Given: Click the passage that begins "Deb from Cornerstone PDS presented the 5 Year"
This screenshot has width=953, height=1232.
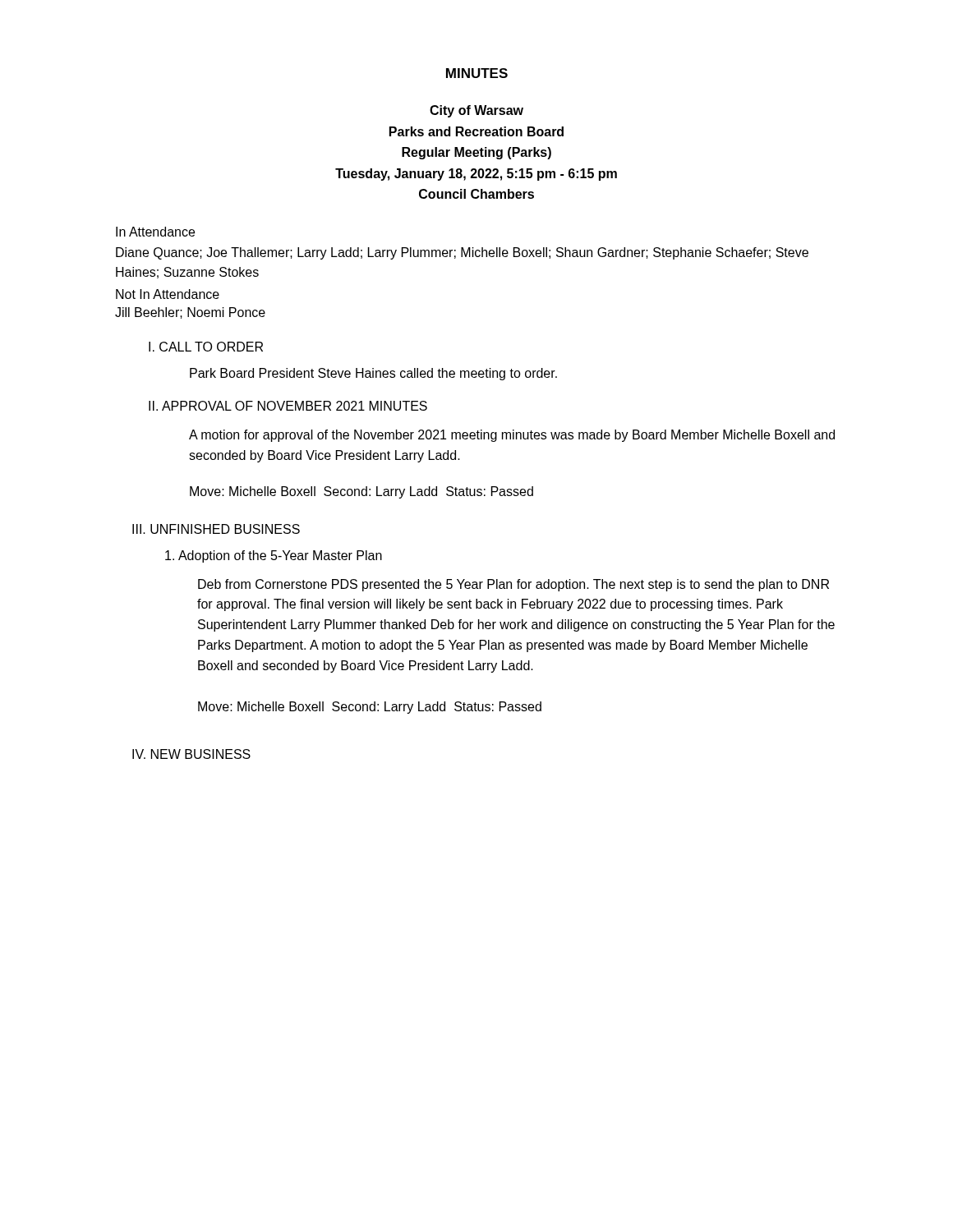Looking at the screenshot, I should coord(516,625).
